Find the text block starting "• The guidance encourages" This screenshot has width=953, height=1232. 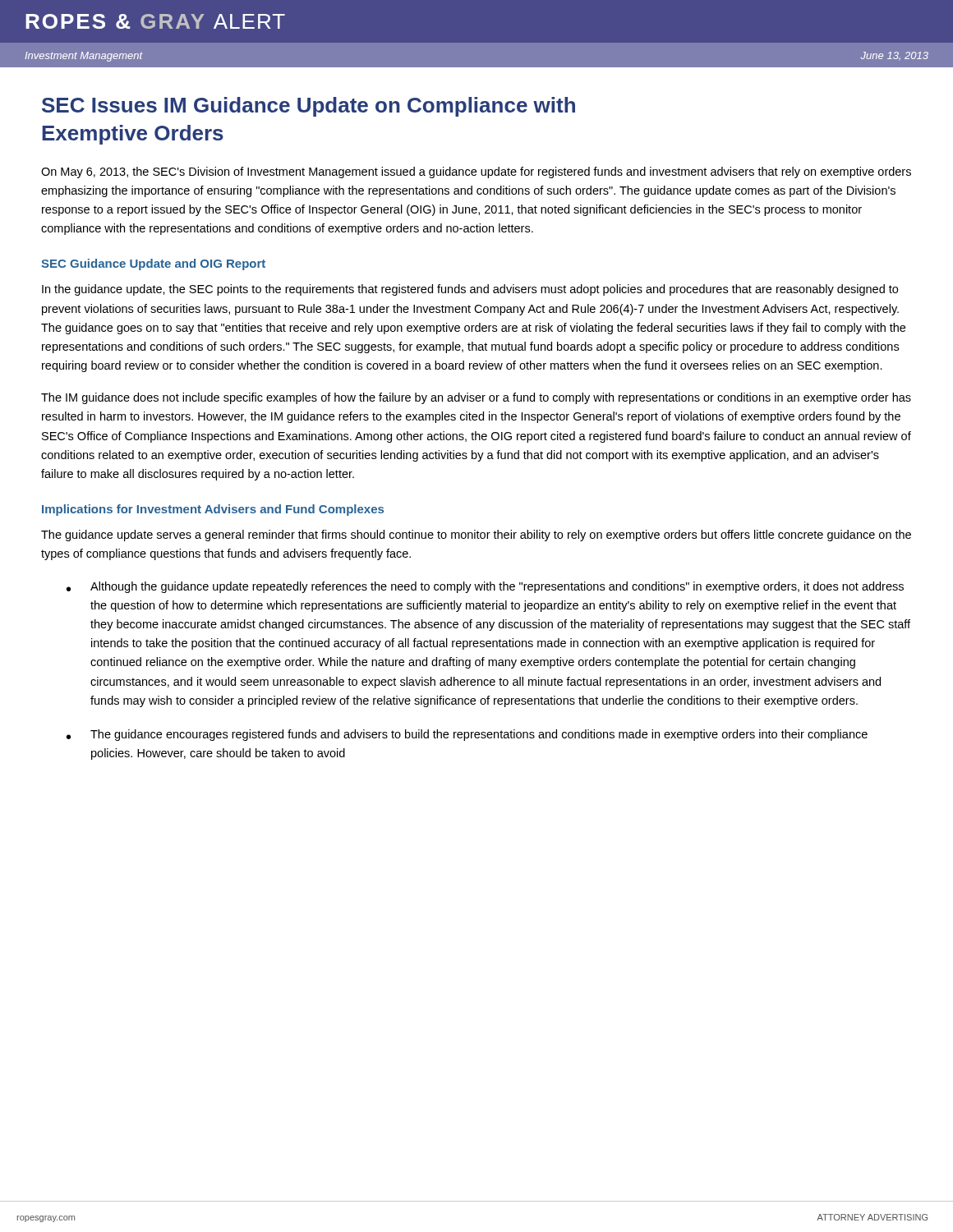click(x=489, y=744)
